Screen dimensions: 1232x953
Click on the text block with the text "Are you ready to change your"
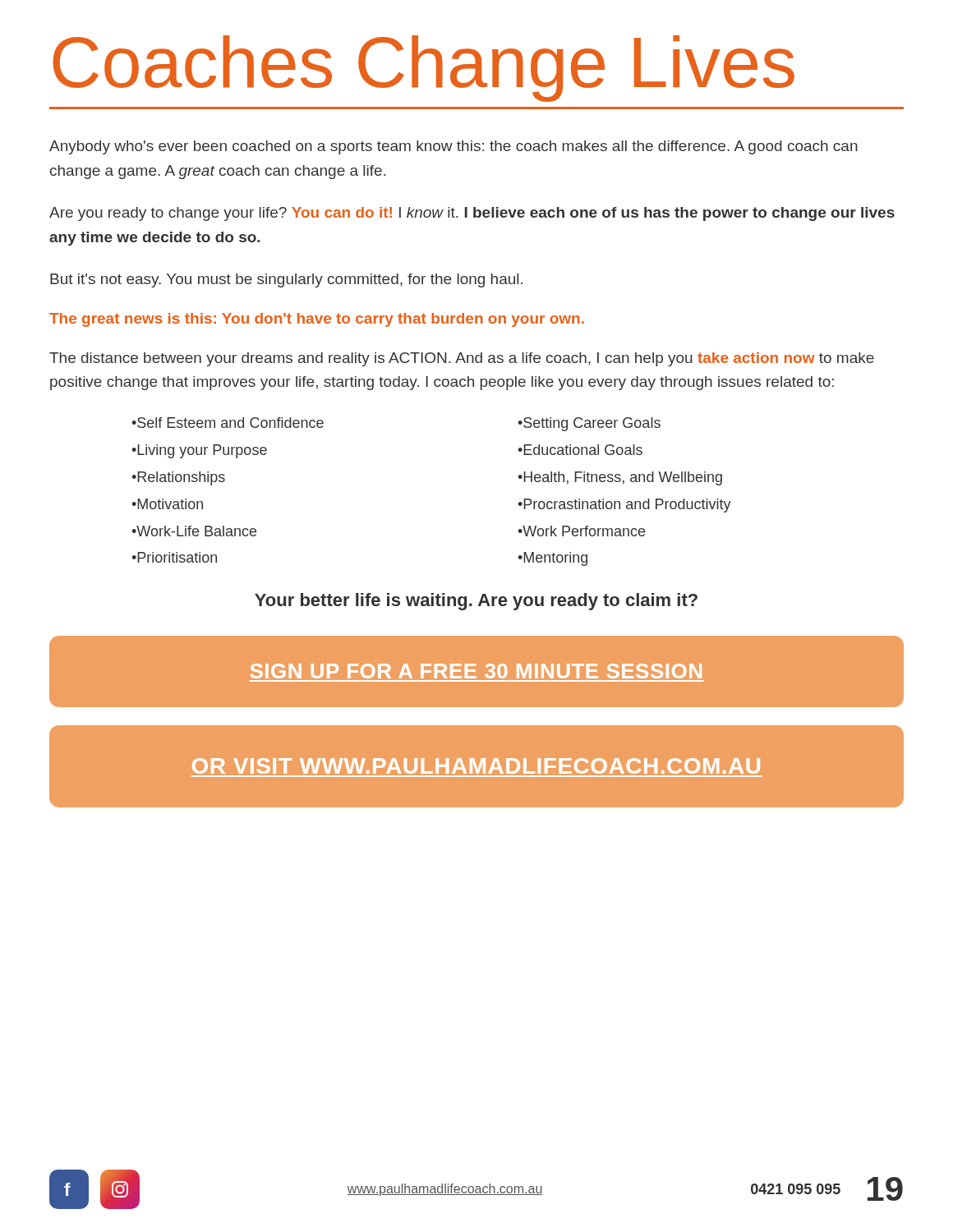[x=472, y=225]
